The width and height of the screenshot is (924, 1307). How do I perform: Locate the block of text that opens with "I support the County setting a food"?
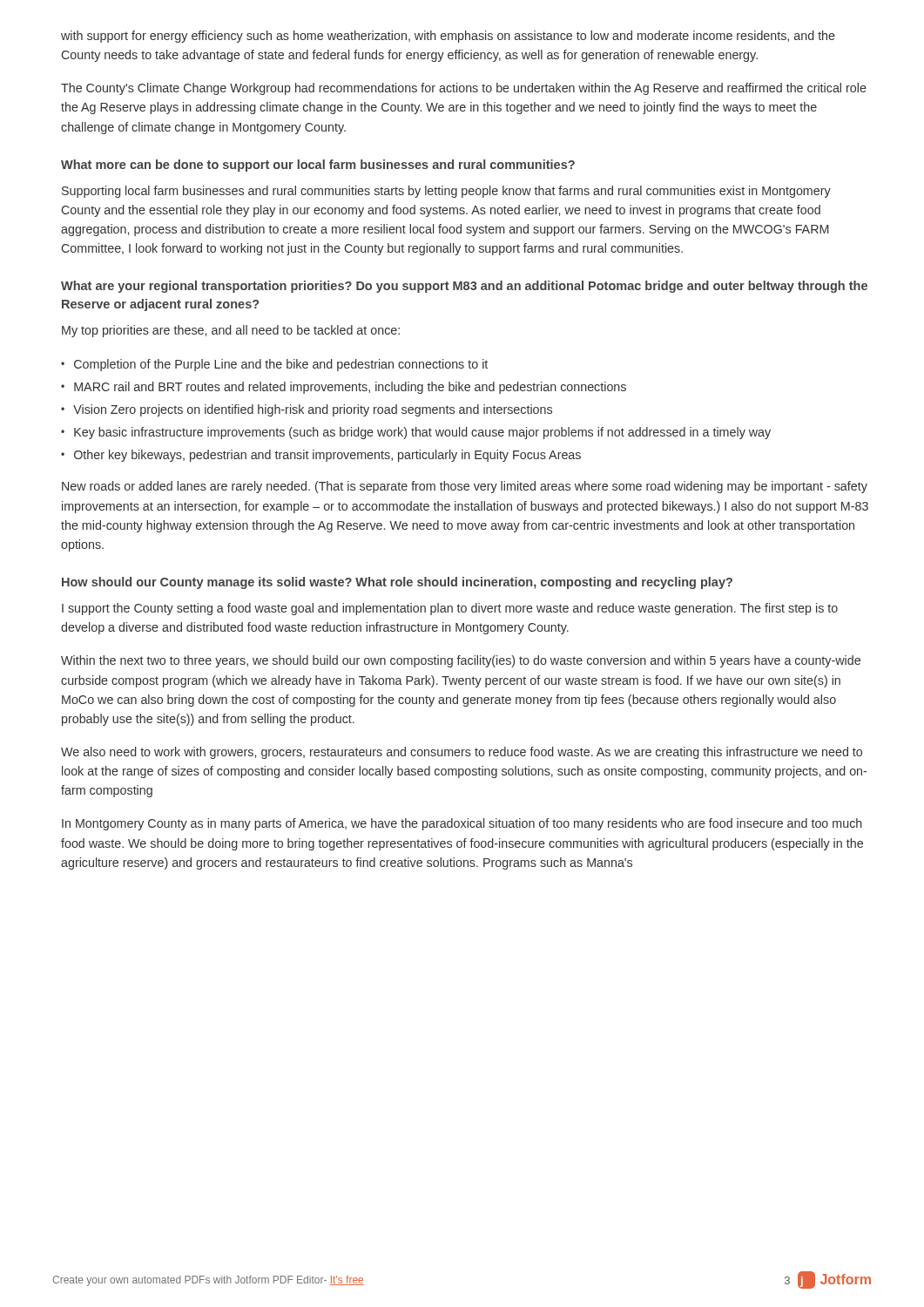click(449, 618)
